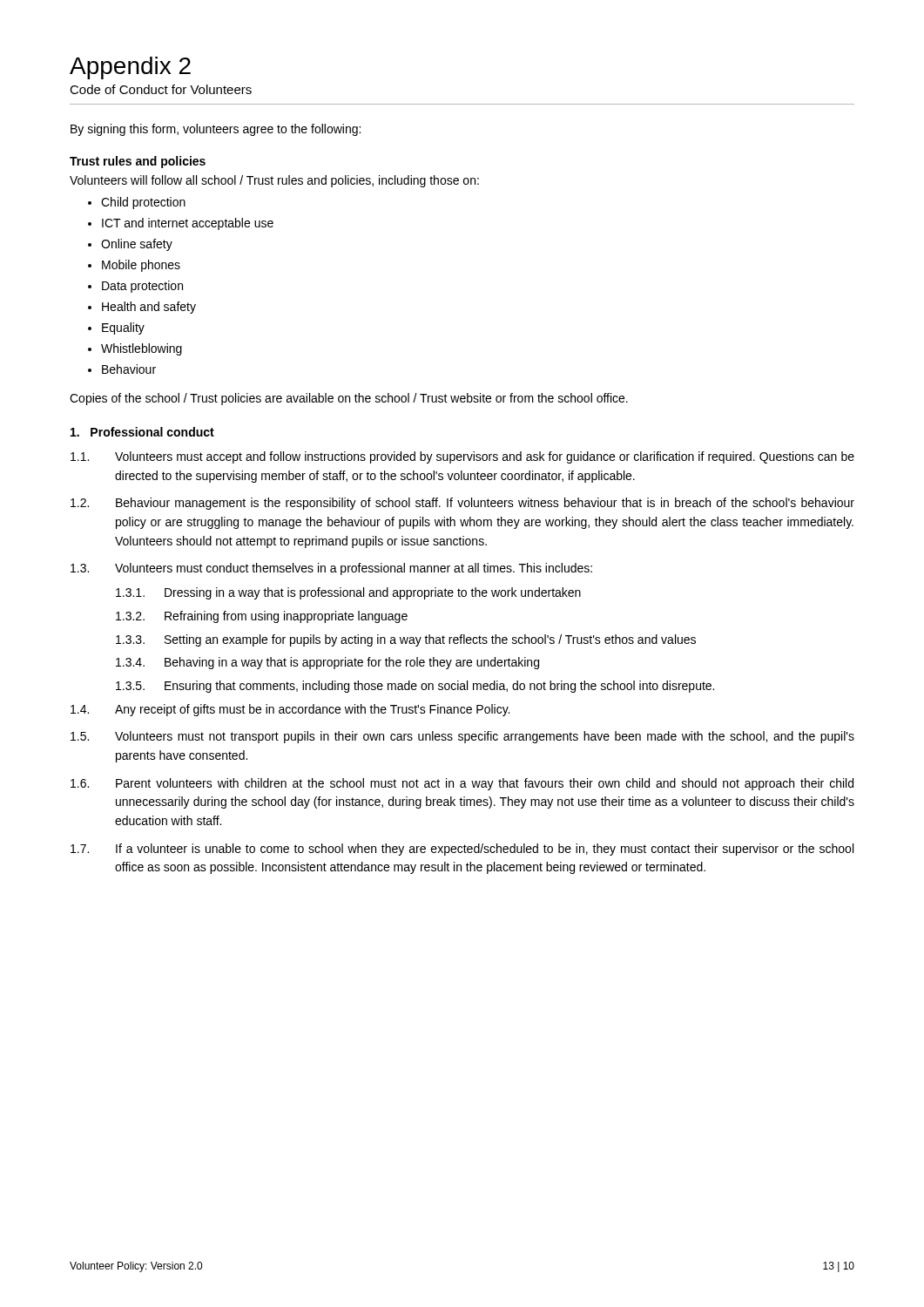The height and width of the screenshot is (1307, 924).
Task: Click on the region starting "Data protection"
Action: [142, 286]
